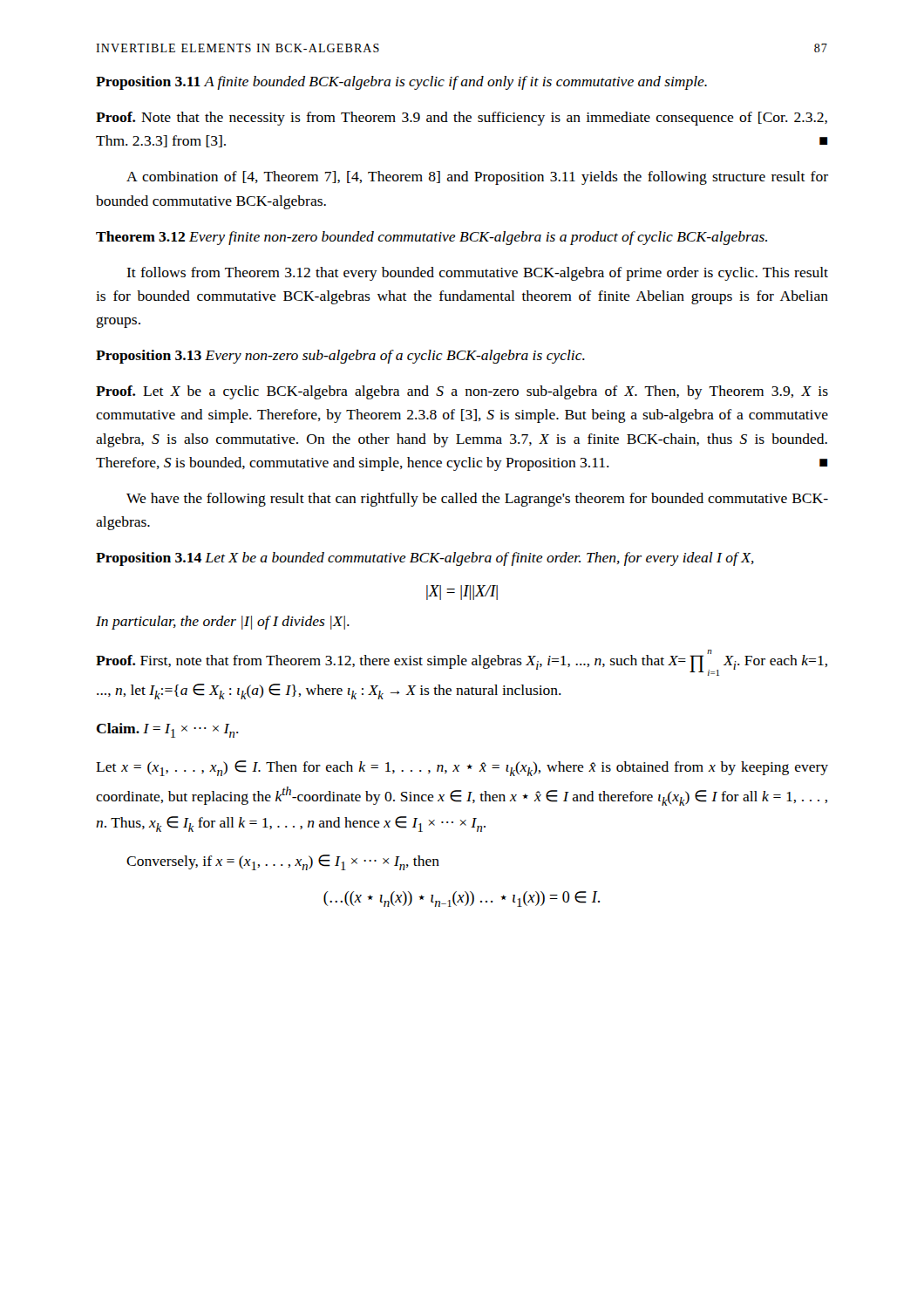
Task: Point to the text starting "Claim. I = I1 ×"
Action: click(x=168, y=730)
